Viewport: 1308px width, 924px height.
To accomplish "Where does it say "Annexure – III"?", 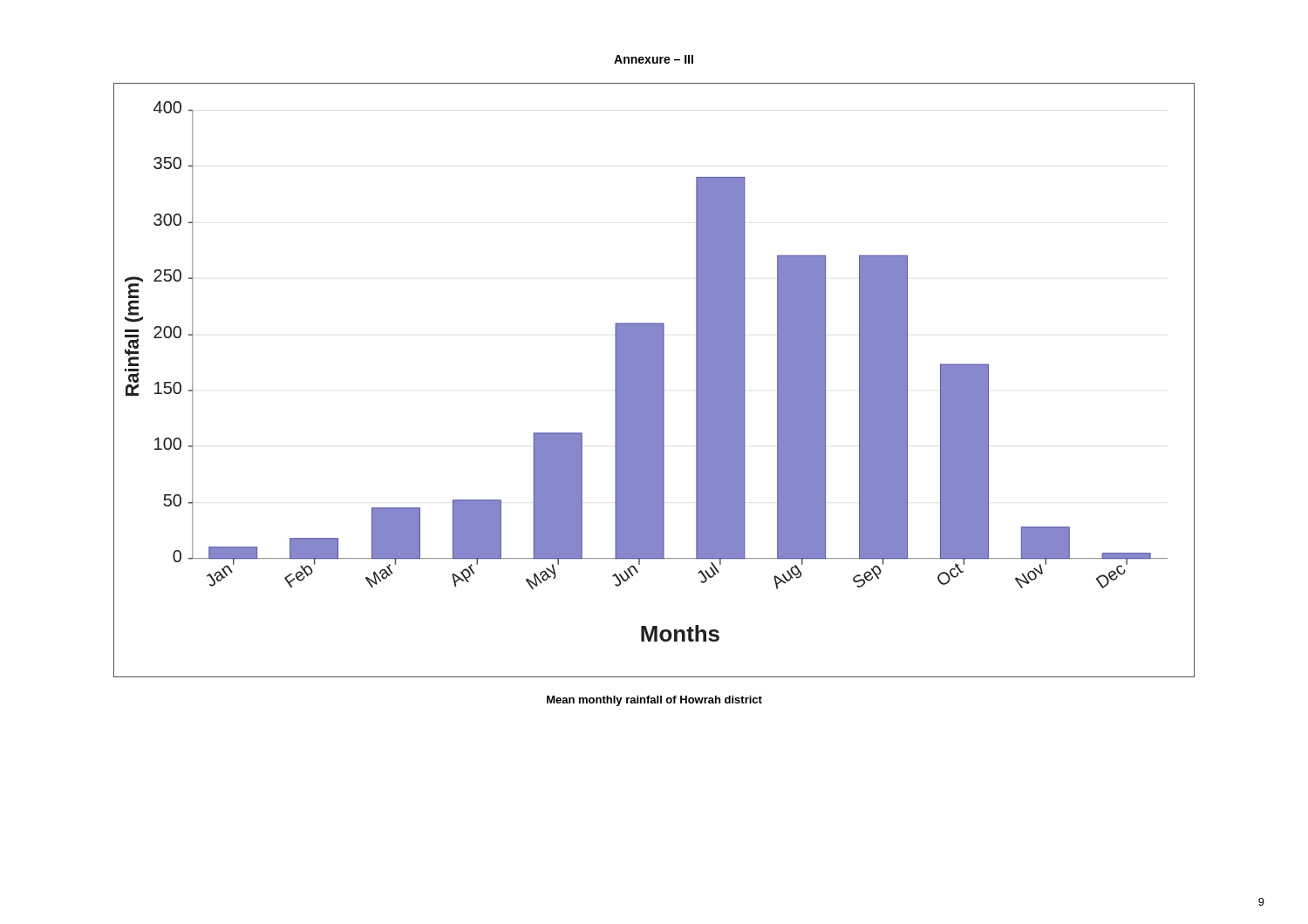I will [x=654, y=59].
